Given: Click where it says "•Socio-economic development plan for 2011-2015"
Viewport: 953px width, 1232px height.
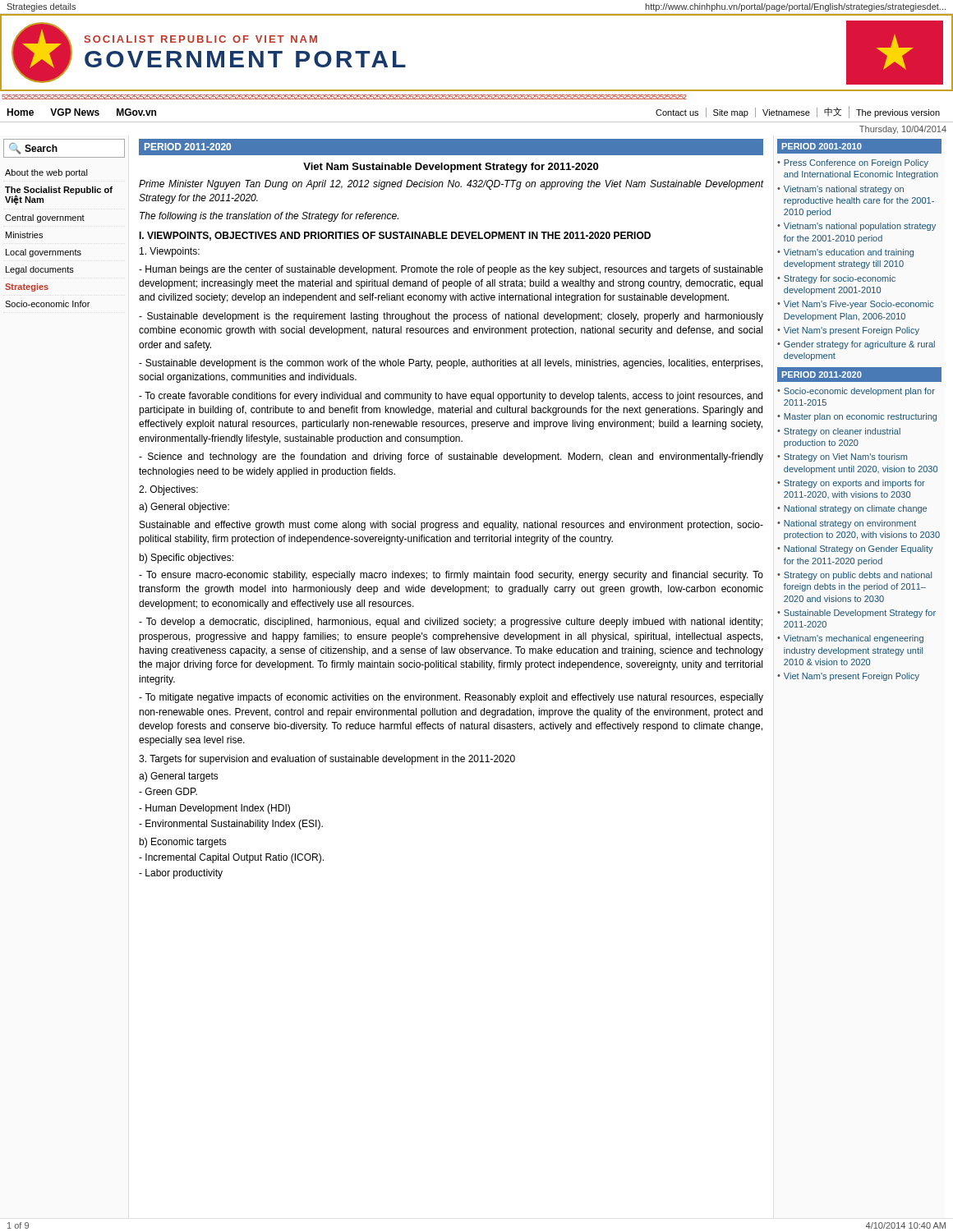Looking at the screenshot, I should [x=859, y=397].
